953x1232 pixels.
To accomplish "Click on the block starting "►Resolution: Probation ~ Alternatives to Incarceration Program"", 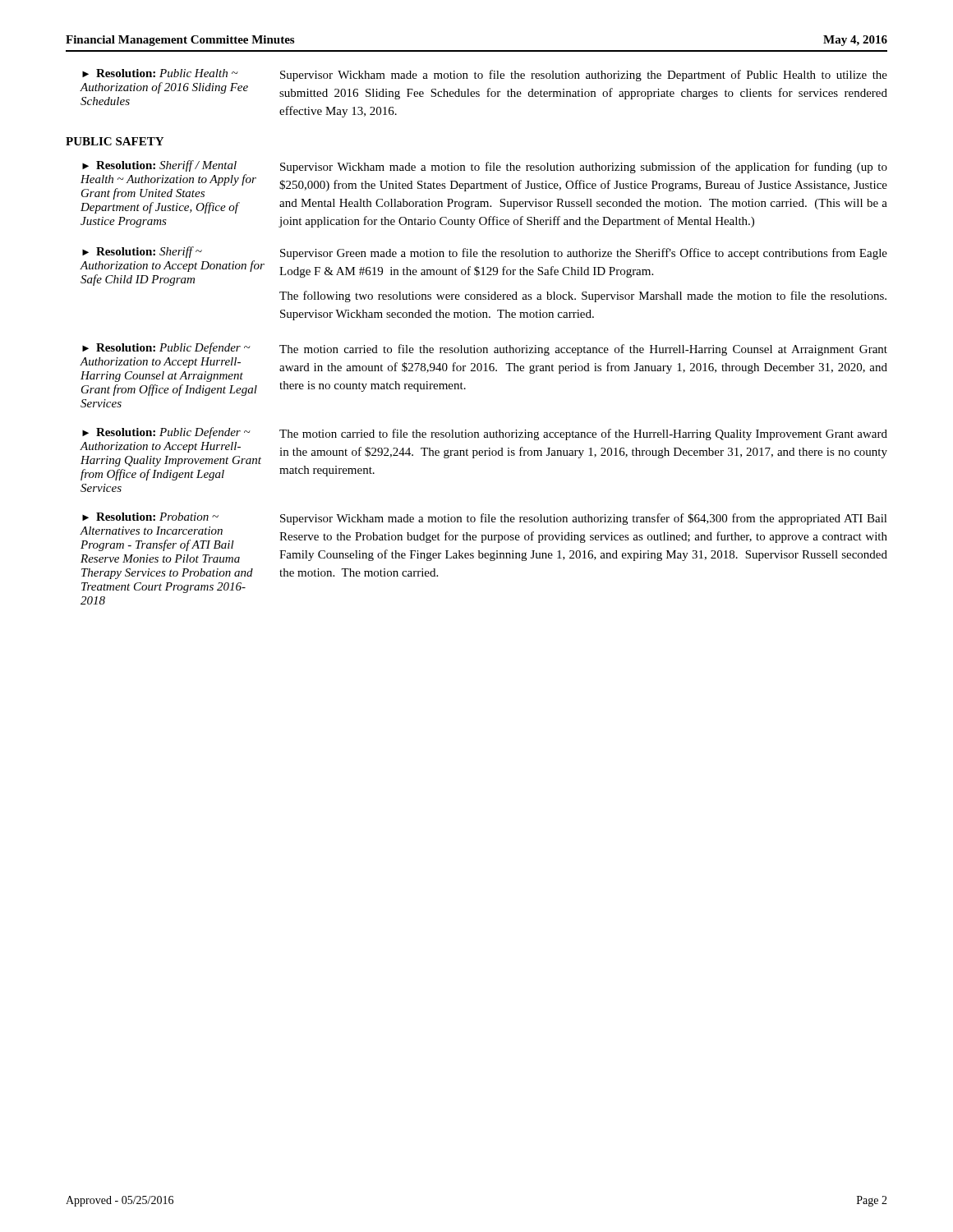I will 476,559.
